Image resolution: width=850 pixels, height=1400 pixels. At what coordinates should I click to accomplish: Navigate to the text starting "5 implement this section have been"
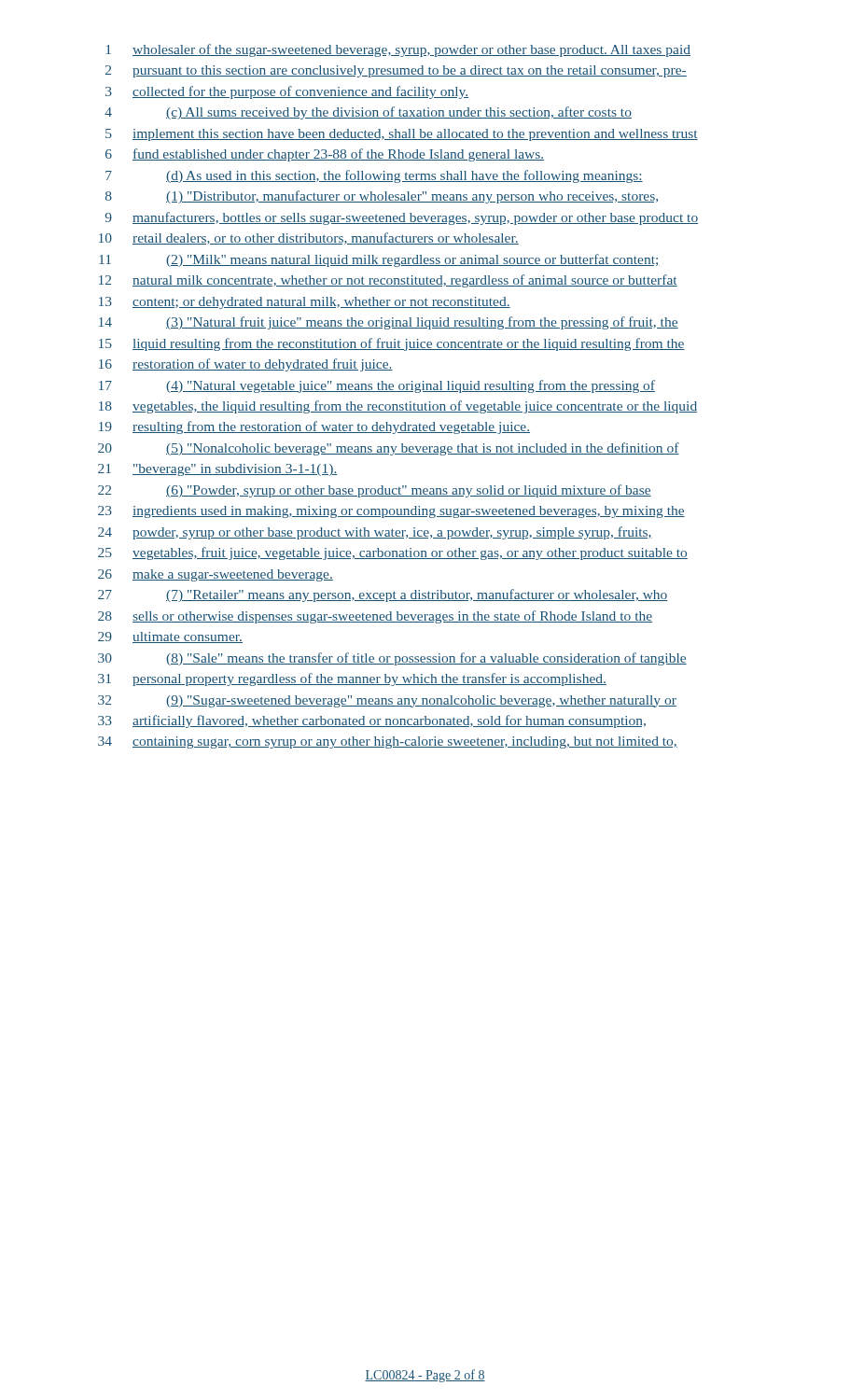click(390, 134)
